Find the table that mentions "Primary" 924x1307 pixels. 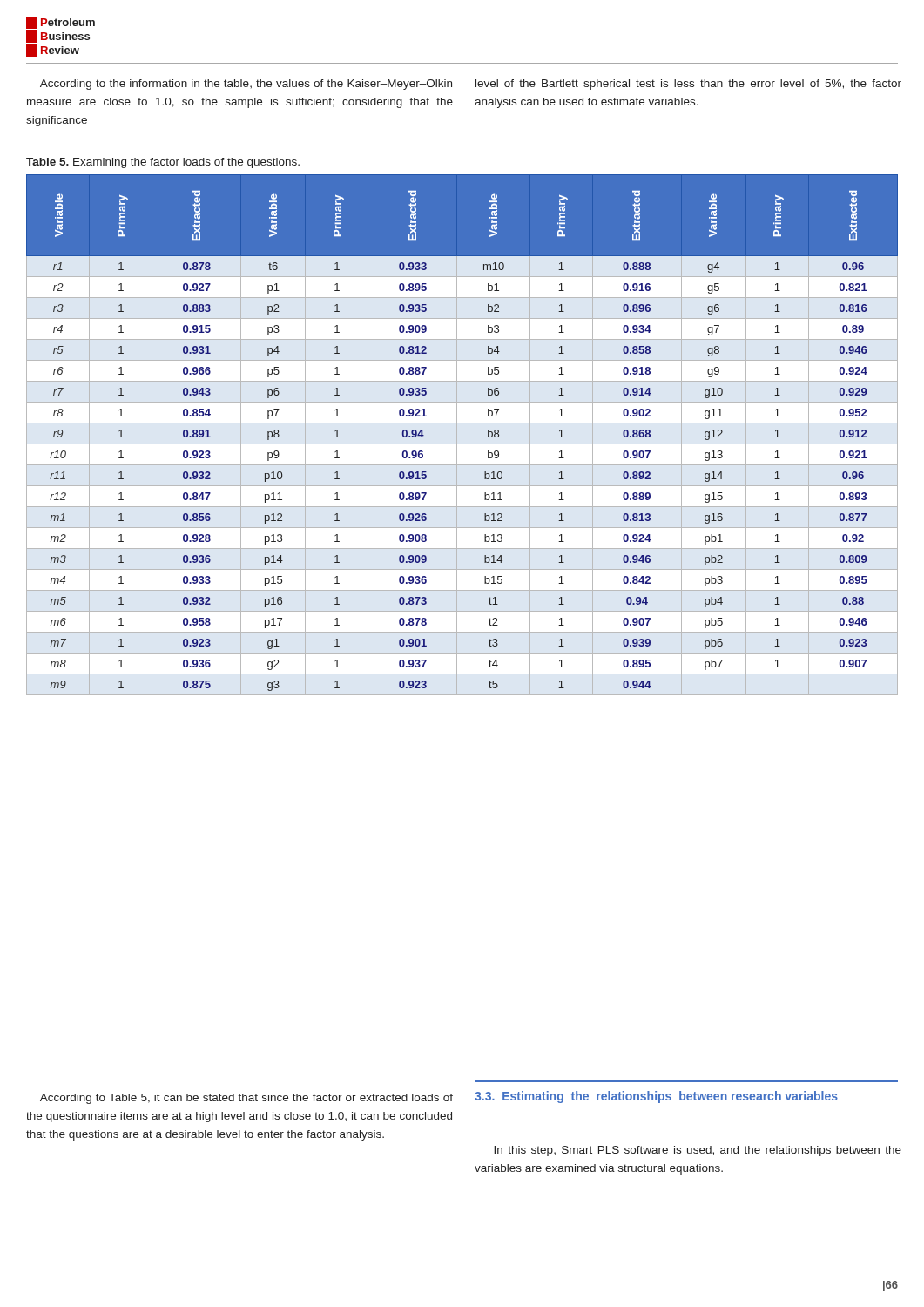point(462,435)
